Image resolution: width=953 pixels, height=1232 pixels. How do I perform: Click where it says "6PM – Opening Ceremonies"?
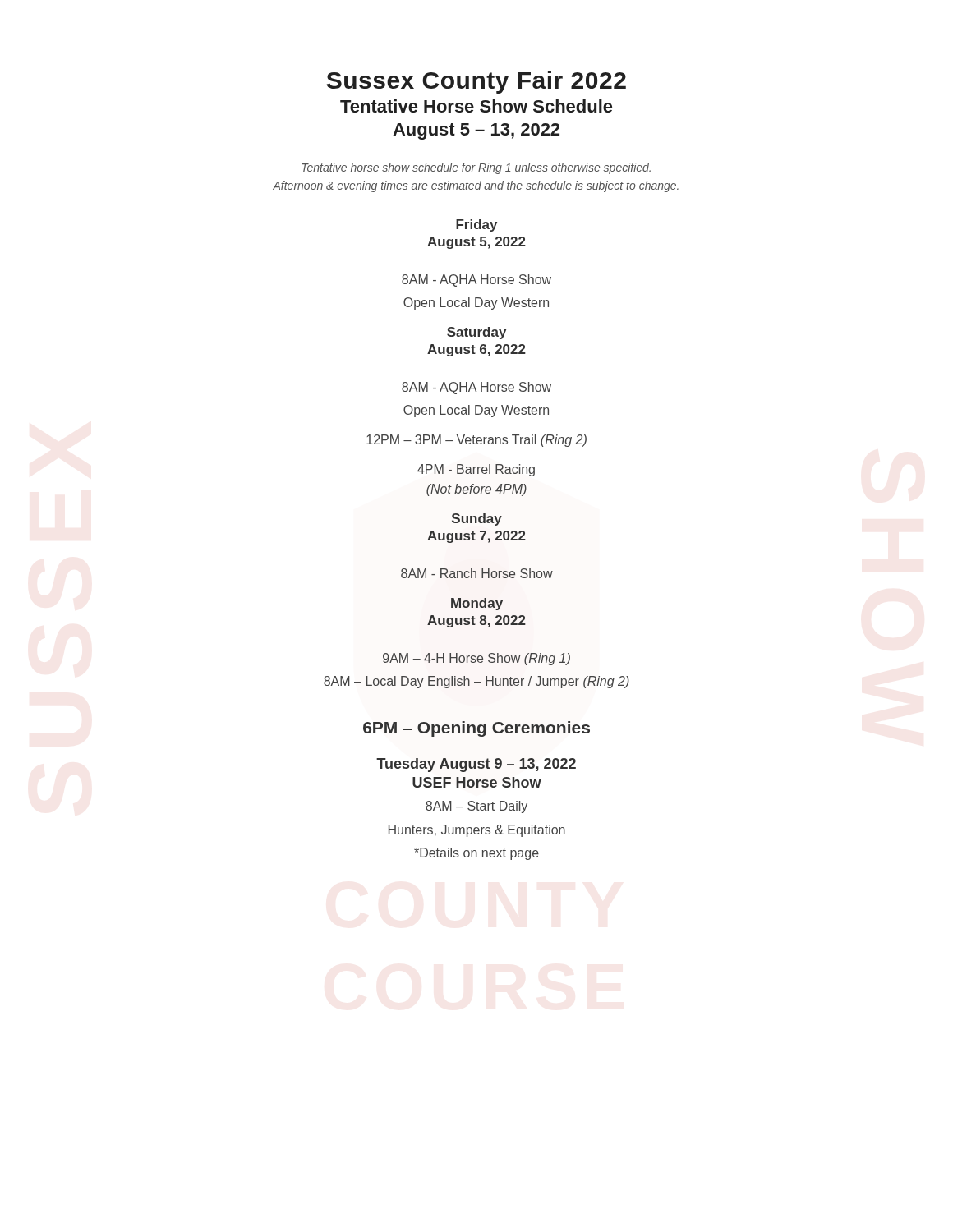click(x=476, y=727)
